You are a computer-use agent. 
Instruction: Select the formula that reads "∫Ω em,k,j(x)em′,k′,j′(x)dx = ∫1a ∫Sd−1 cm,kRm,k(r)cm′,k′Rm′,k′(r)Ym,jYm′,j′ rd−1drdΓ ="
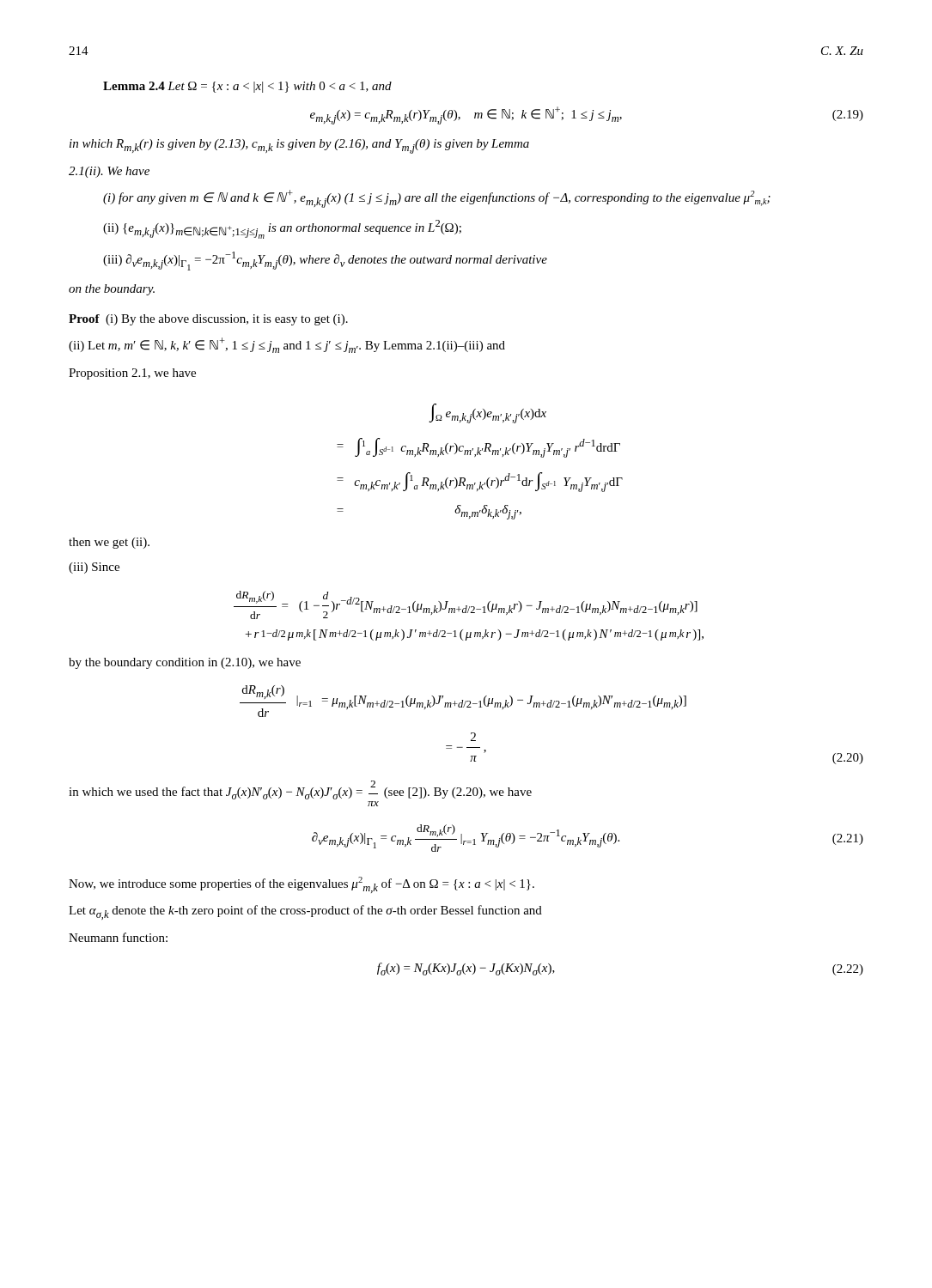point(466,459)
